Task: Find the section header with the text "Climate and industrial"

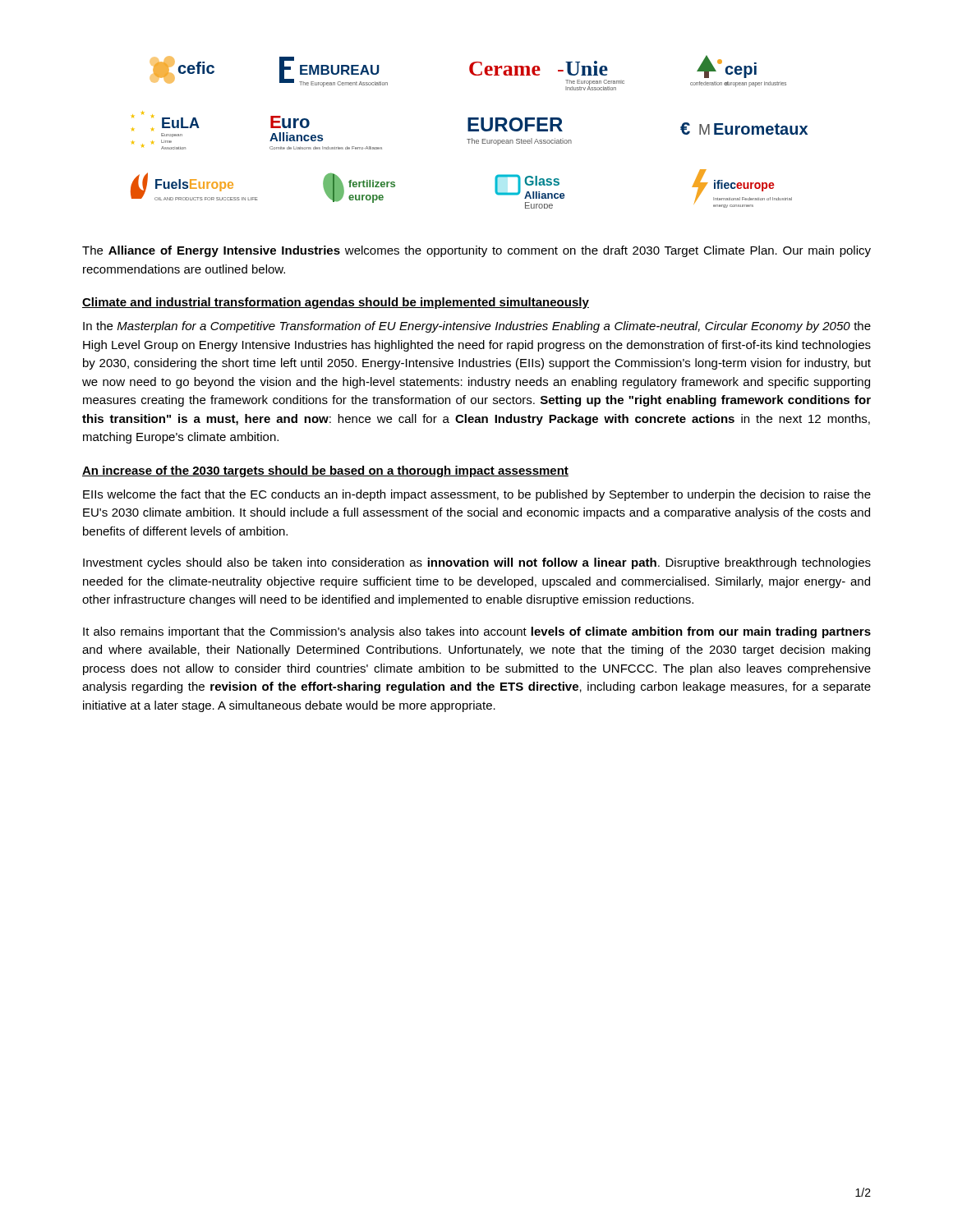Action: tap(336, 302)
